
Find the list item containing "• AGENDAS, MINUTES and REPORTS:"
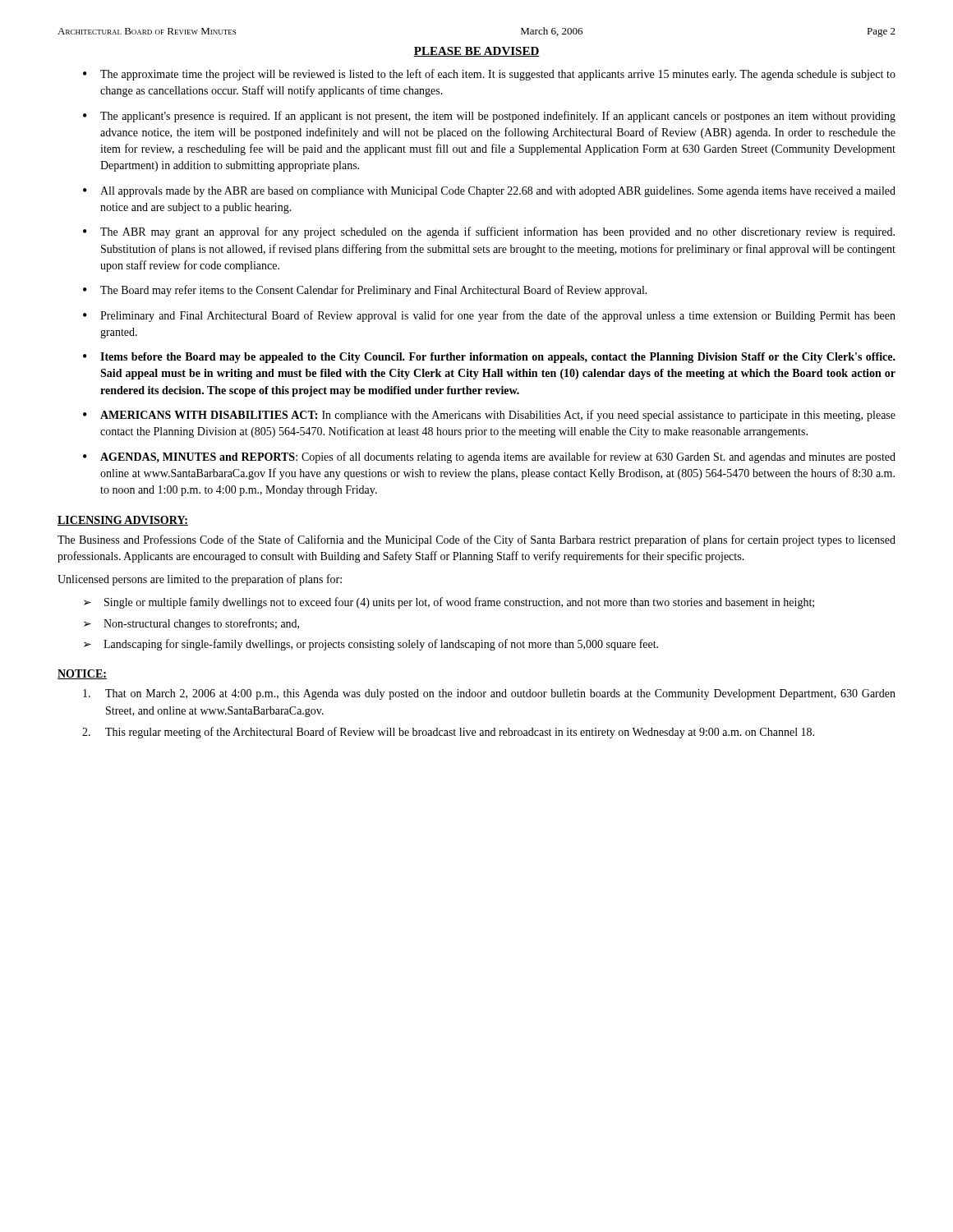489,474
